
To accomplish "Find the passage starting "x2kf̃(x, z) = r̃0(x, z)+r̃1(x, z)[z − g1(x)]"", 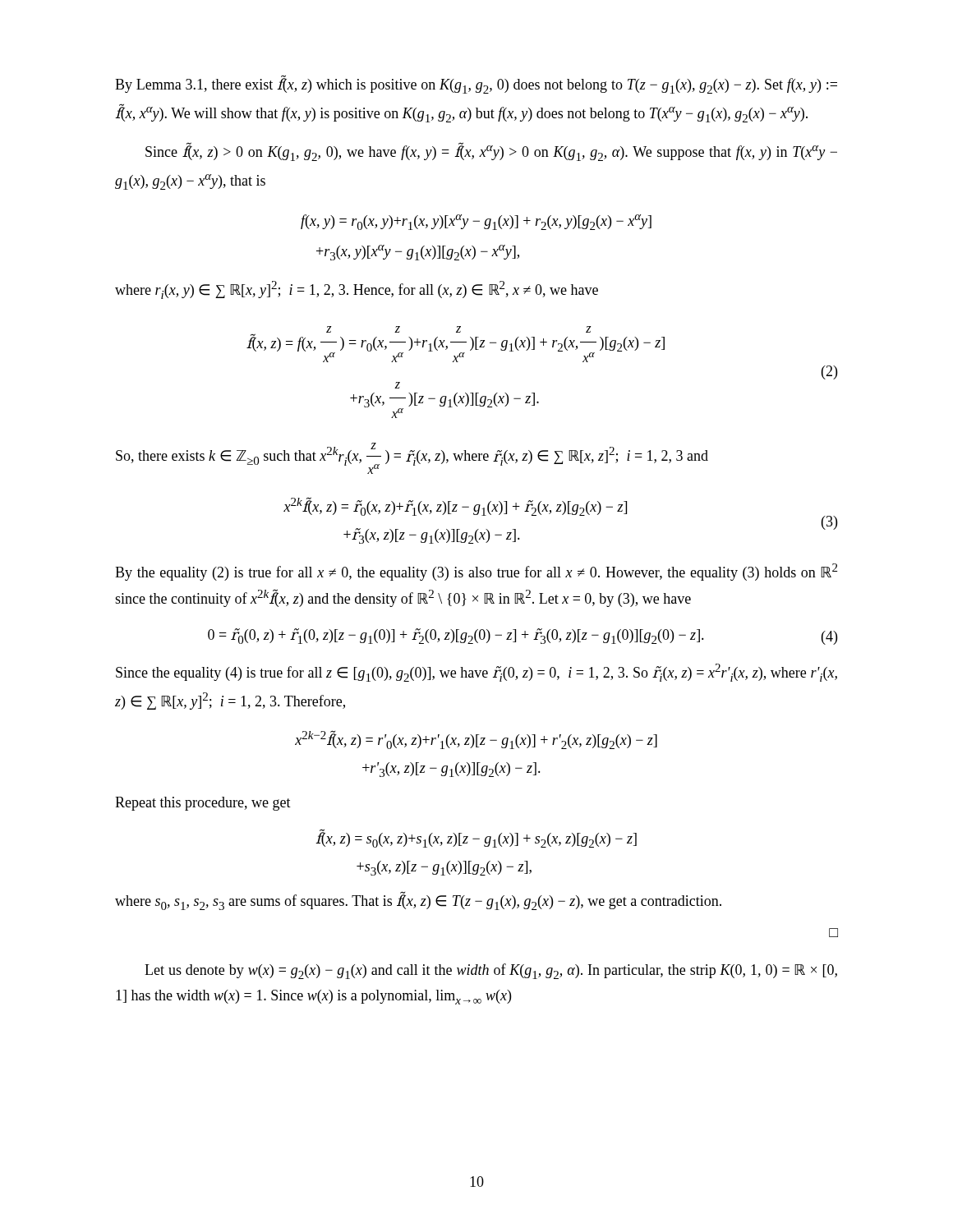I will (561, 521).
